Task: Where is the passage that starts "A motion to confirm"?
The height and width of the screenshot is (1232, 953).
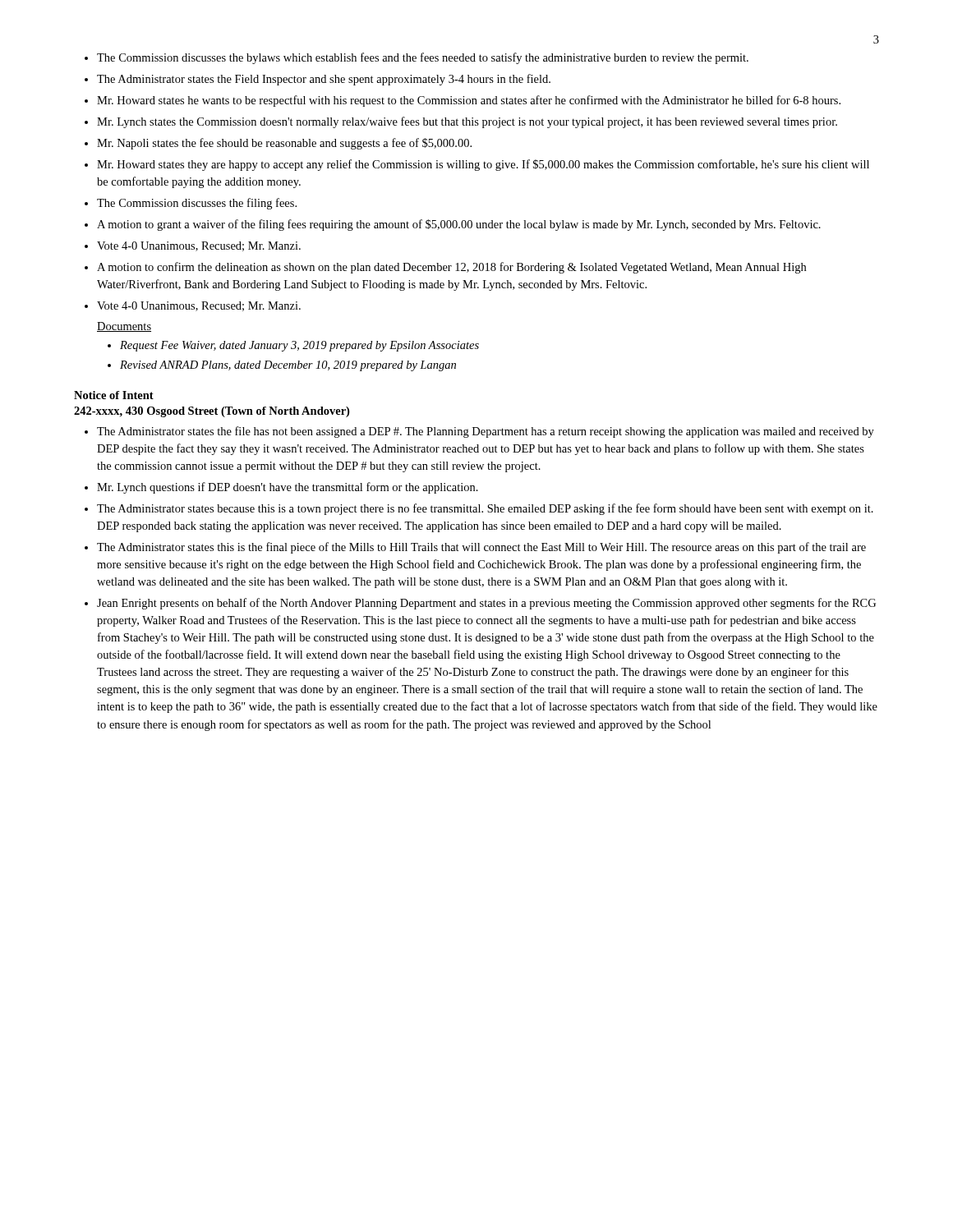Action: click(x=476, y=276)
